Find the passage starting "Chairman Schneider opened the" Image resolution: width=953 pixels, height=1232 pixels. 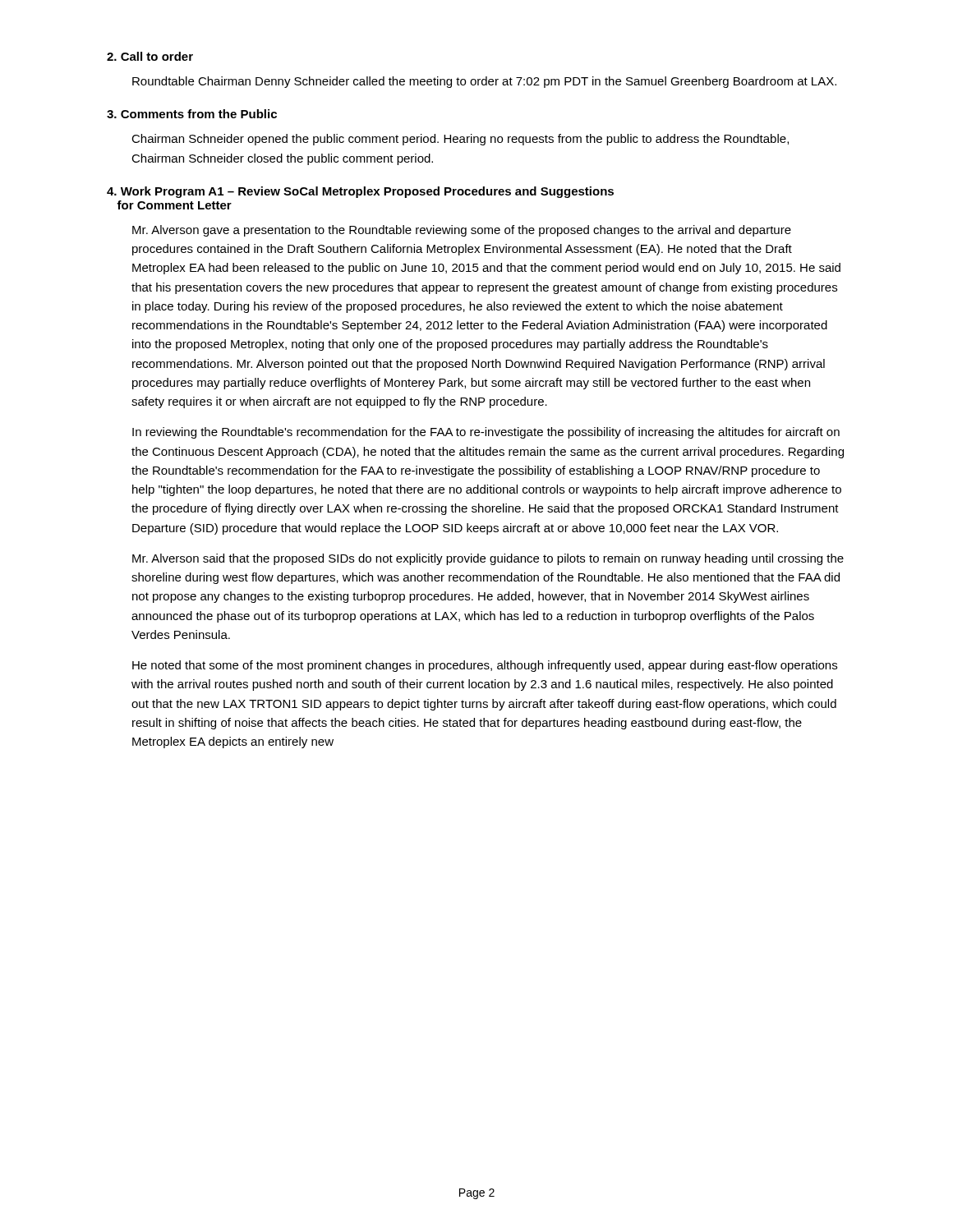[461, 148]
